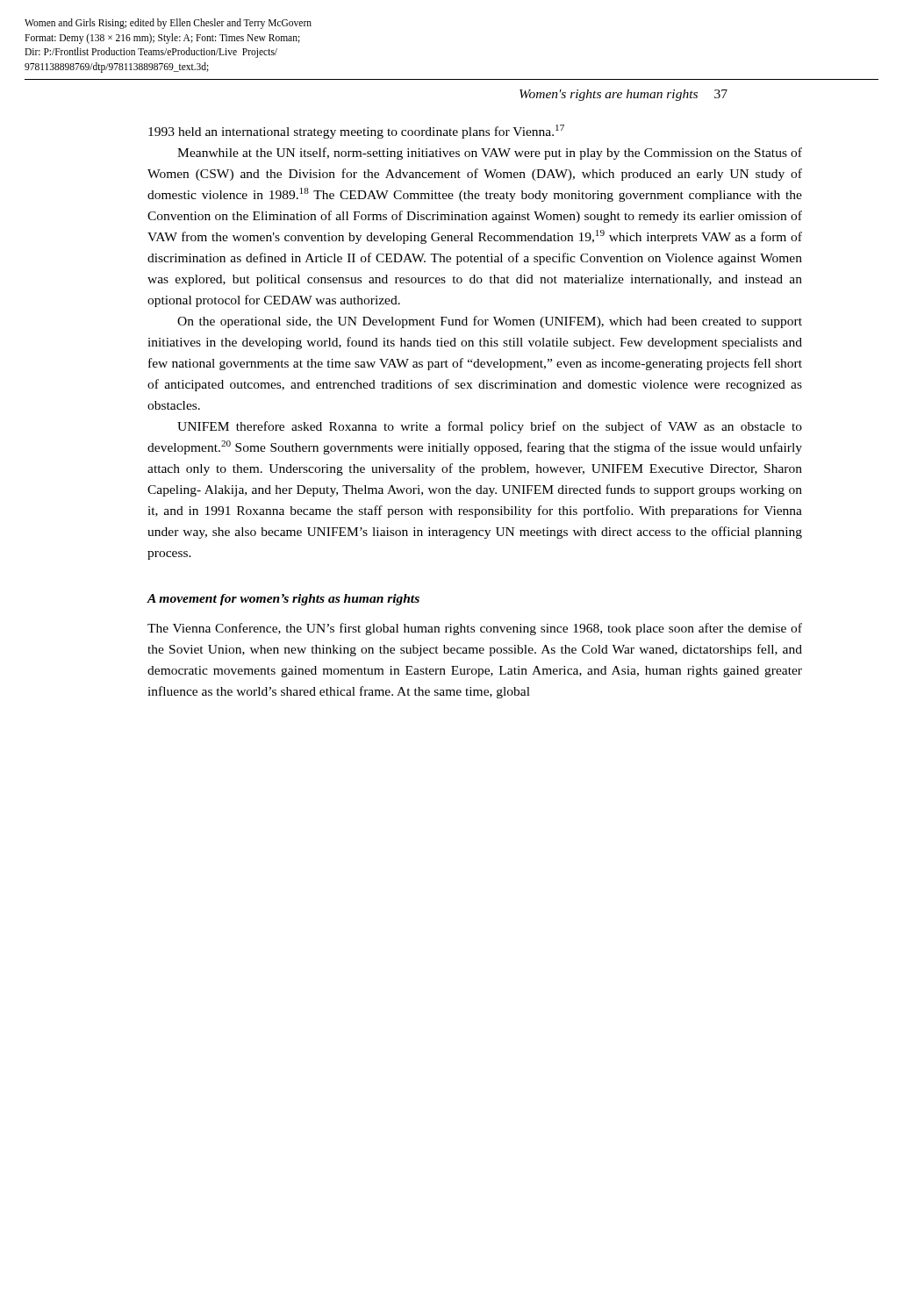Viewport: 903px width, 1316px height.
Task: Locate the text block with the text "Meanwhile at the UN itself, norm-setting initiatives"
Action: [475, 226]
